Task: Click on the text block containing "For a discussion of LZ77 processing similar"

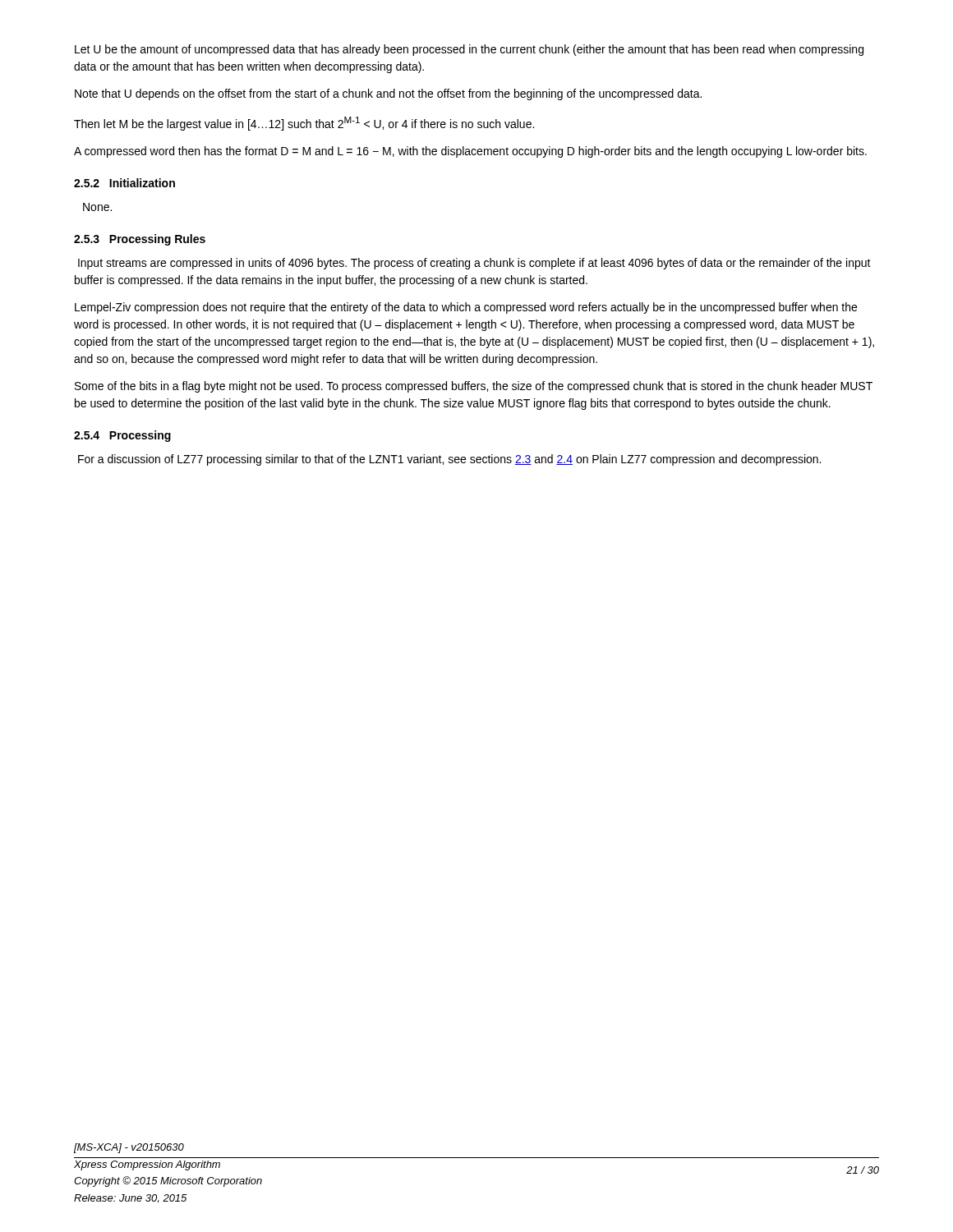Action: (476, 459)
